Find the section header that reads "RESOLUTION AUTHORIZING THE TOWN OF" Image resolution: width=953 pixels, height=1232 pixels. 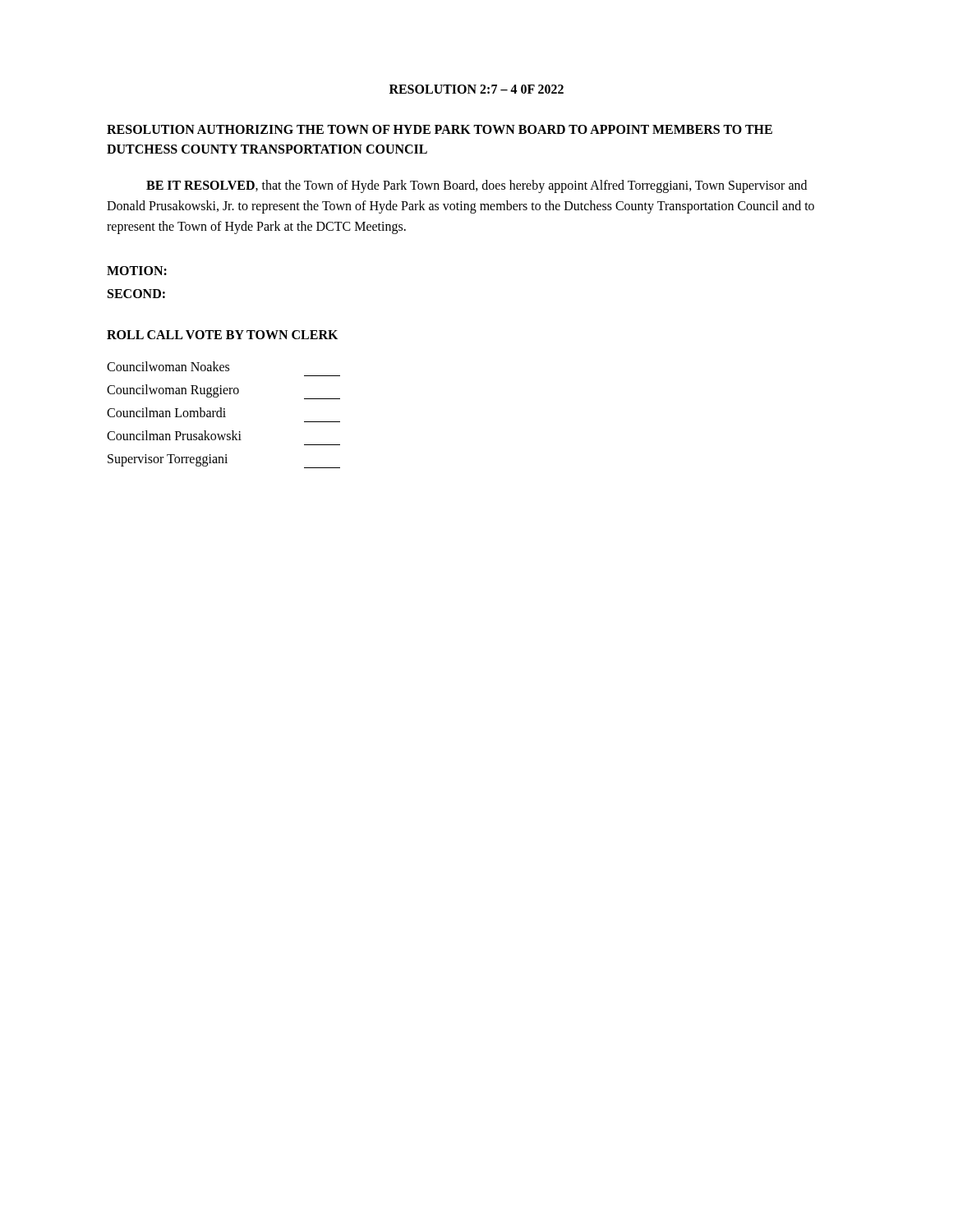coord(440,139)
